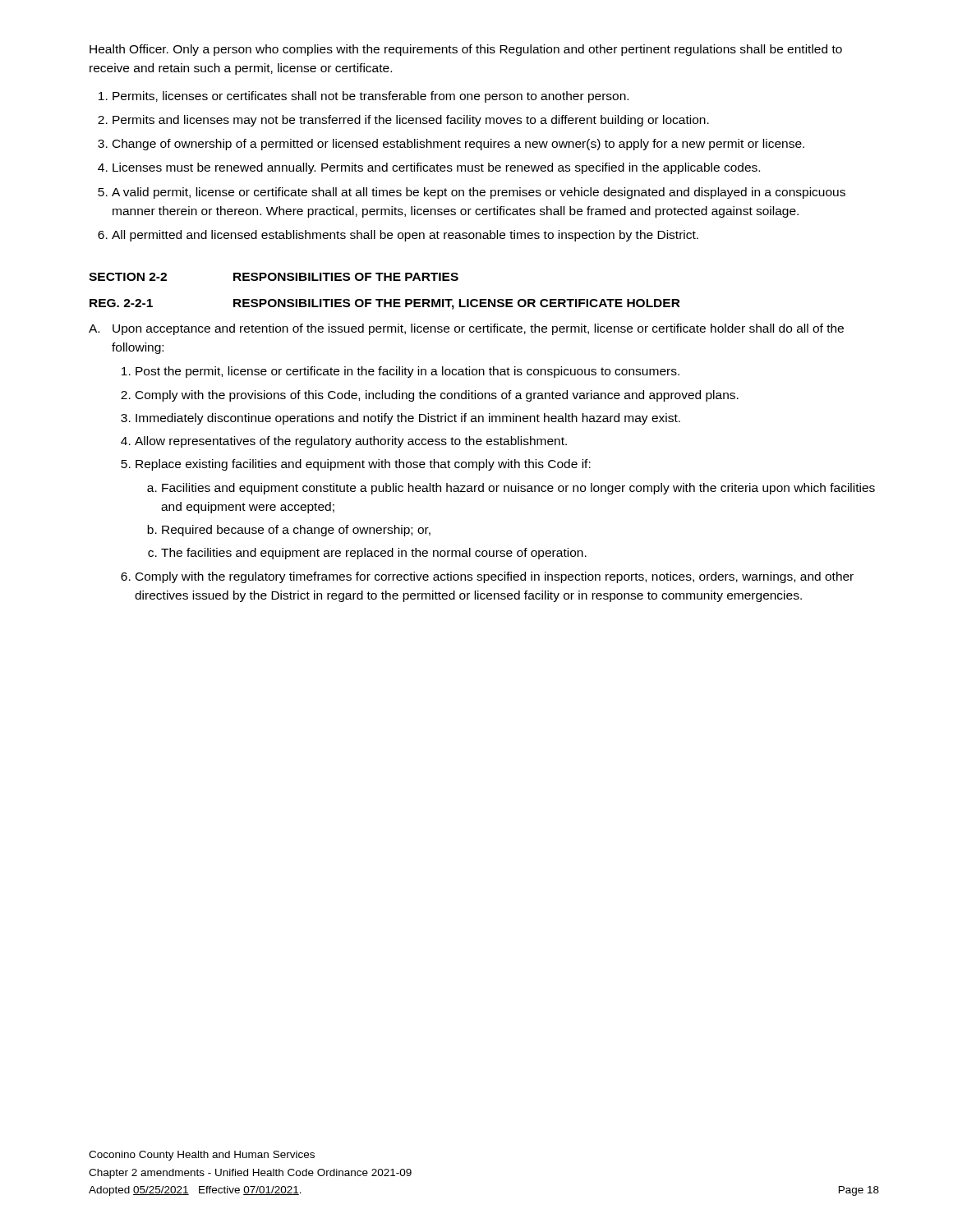Where is the passage that starts "A. Upon acceptance and retention of the"?
Image resolution: width=953 pixels, height=1232 pixels.
(x=484, y=338)
